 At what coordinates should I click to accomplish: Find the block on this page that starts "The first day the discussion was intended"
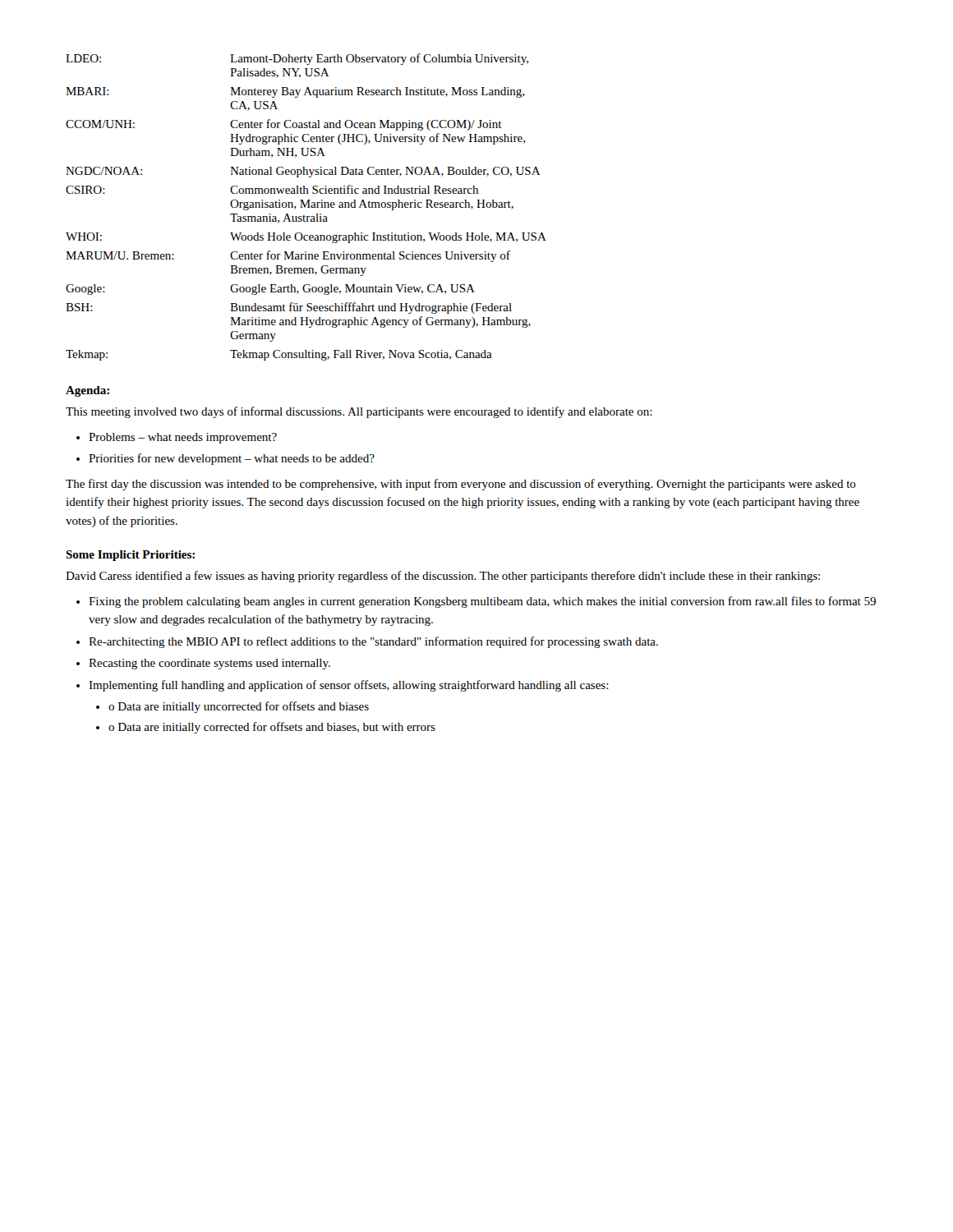tap(463, 502)
